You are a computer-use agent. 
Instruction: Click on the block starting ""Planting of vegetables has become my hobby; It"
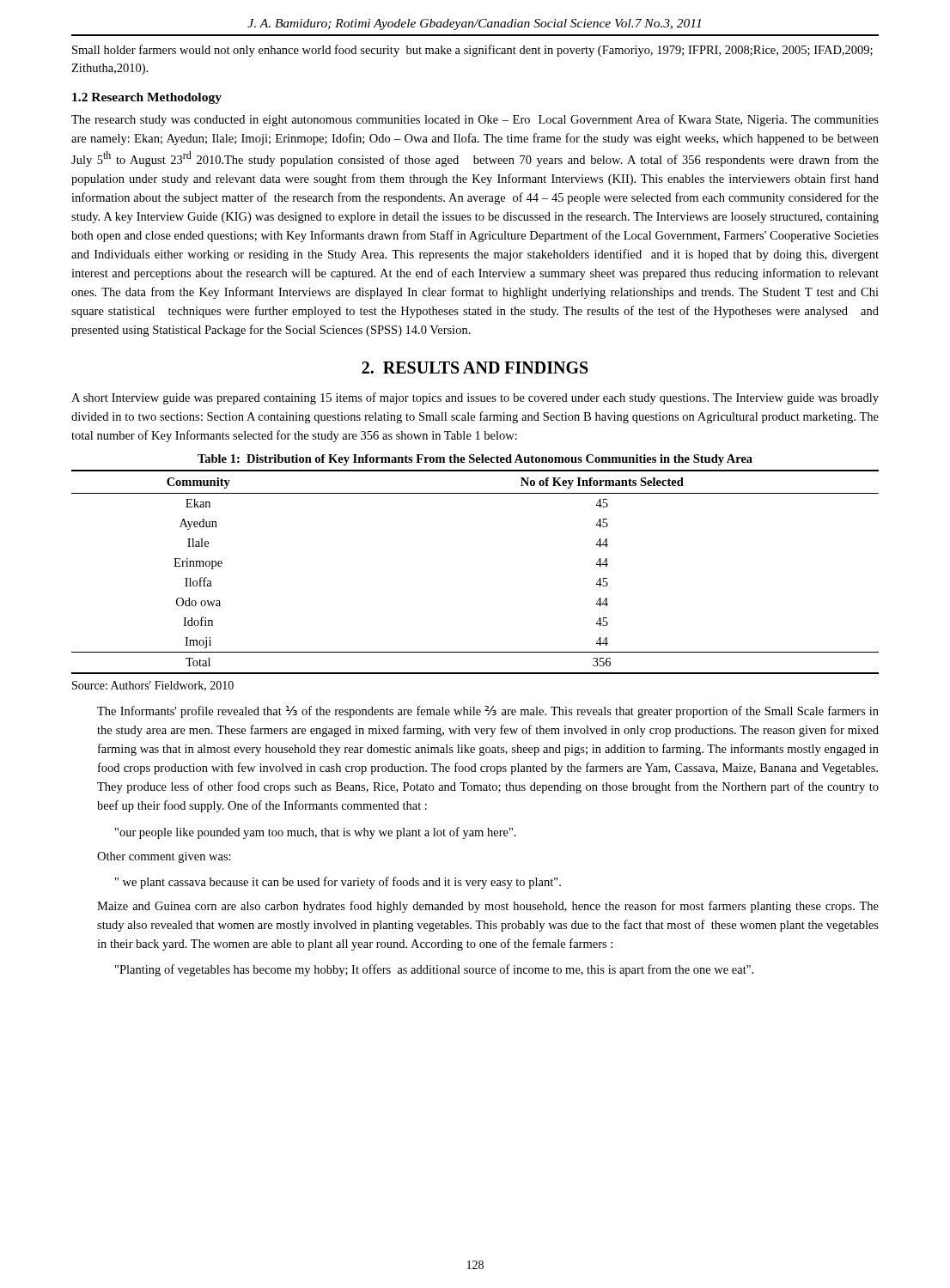[434, 969]
